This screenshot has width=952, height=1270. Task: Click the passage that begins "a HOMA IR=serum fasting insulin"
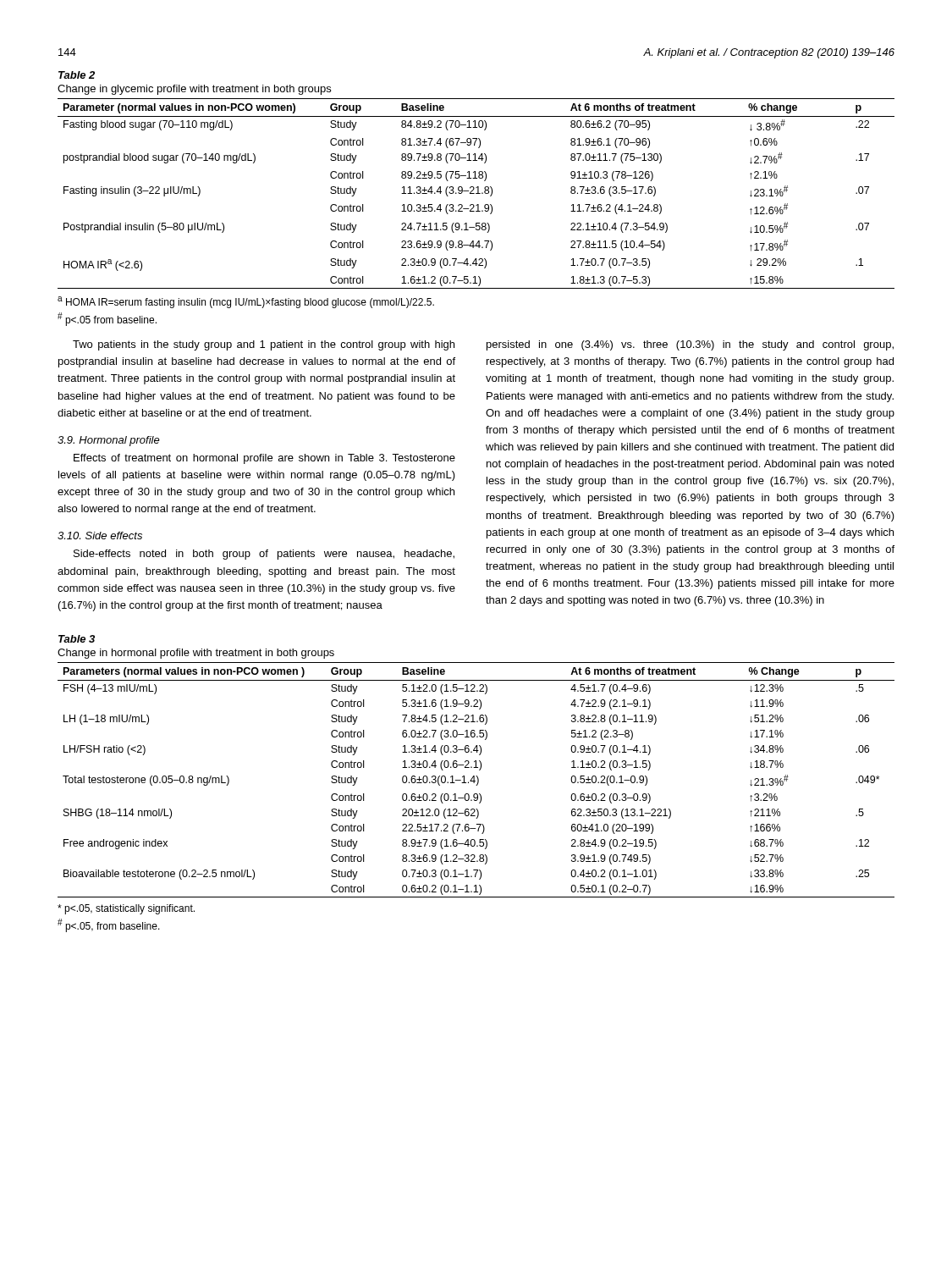pyautogui.click(x=246, y=310)
